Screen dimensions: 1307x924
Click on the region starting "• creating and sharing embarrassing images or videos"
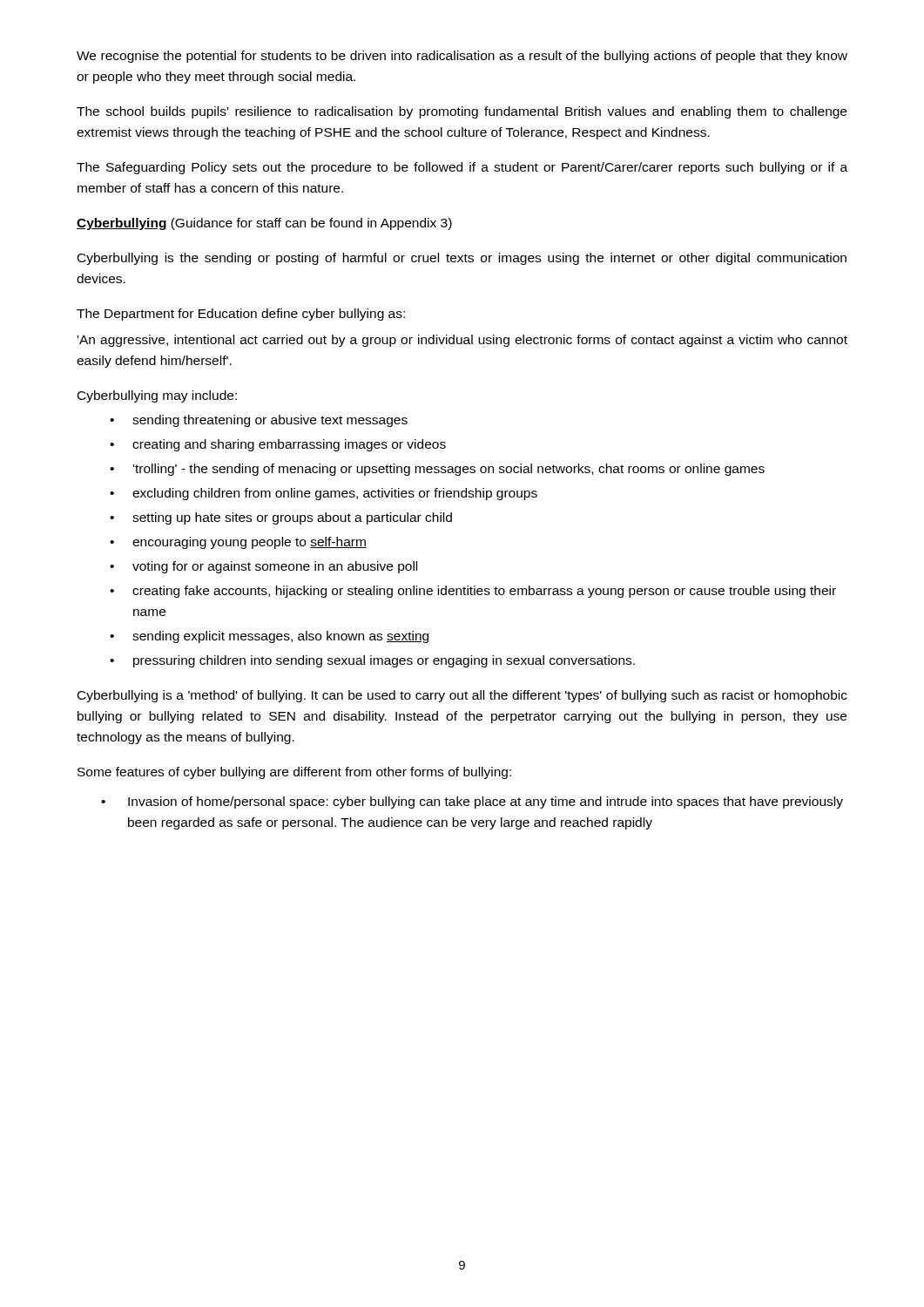point(278,445)
